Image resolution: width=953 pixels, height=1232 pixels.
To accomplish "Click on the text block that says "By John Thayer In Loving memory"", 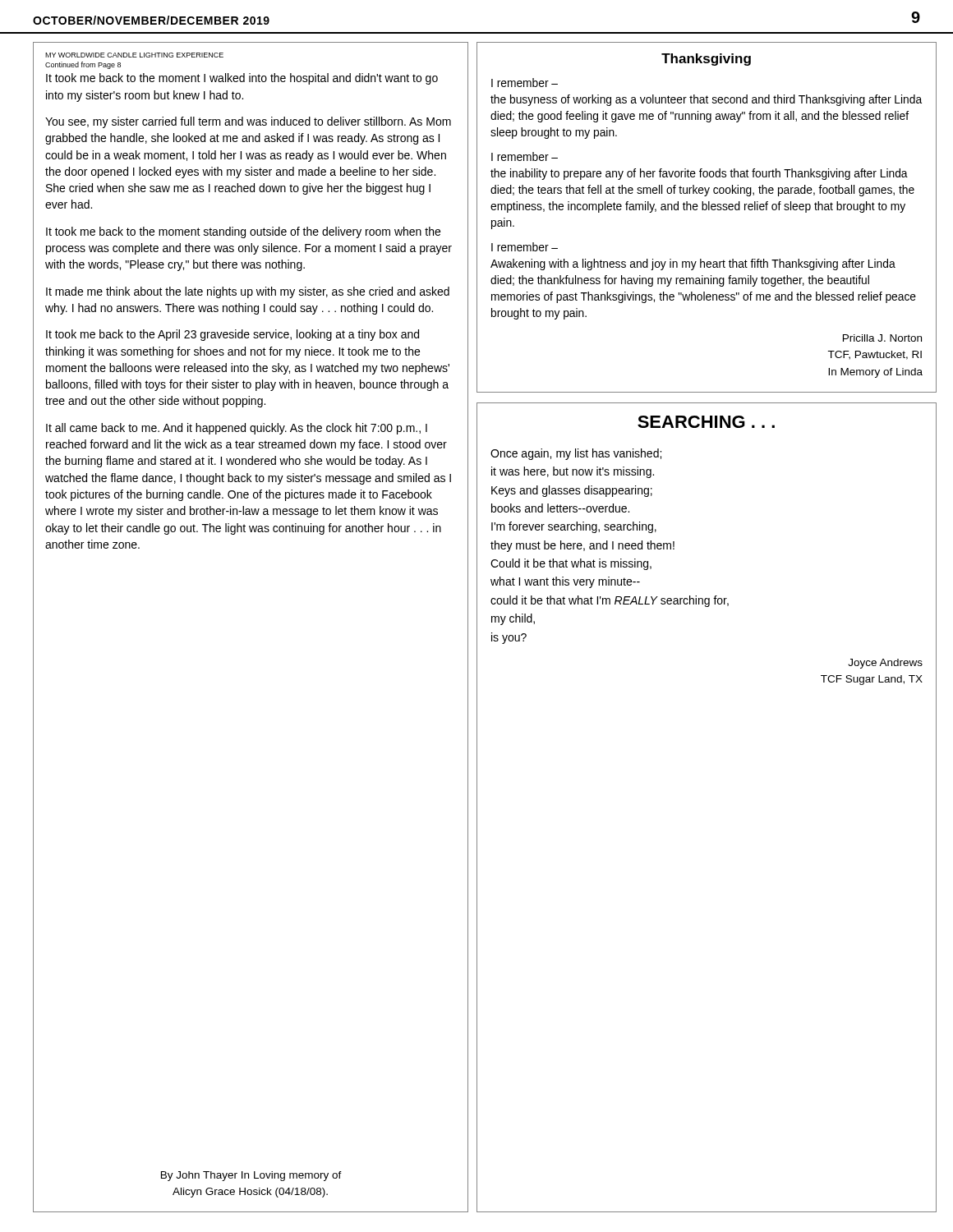I will (251, 1183).
